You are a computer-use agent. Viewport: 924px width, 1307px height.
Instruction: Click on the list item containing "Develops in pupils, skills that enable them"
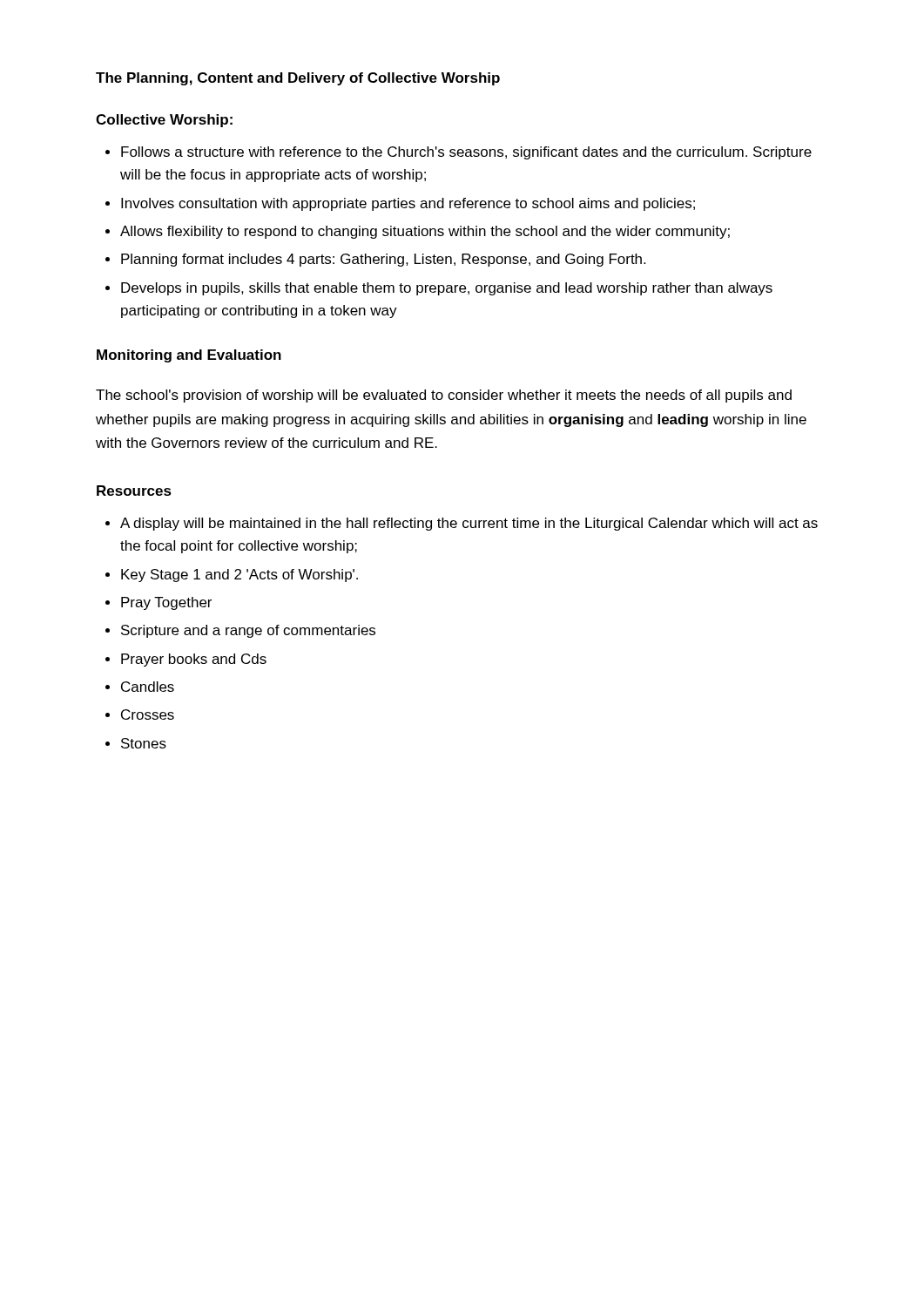click(x=447, y=299)
